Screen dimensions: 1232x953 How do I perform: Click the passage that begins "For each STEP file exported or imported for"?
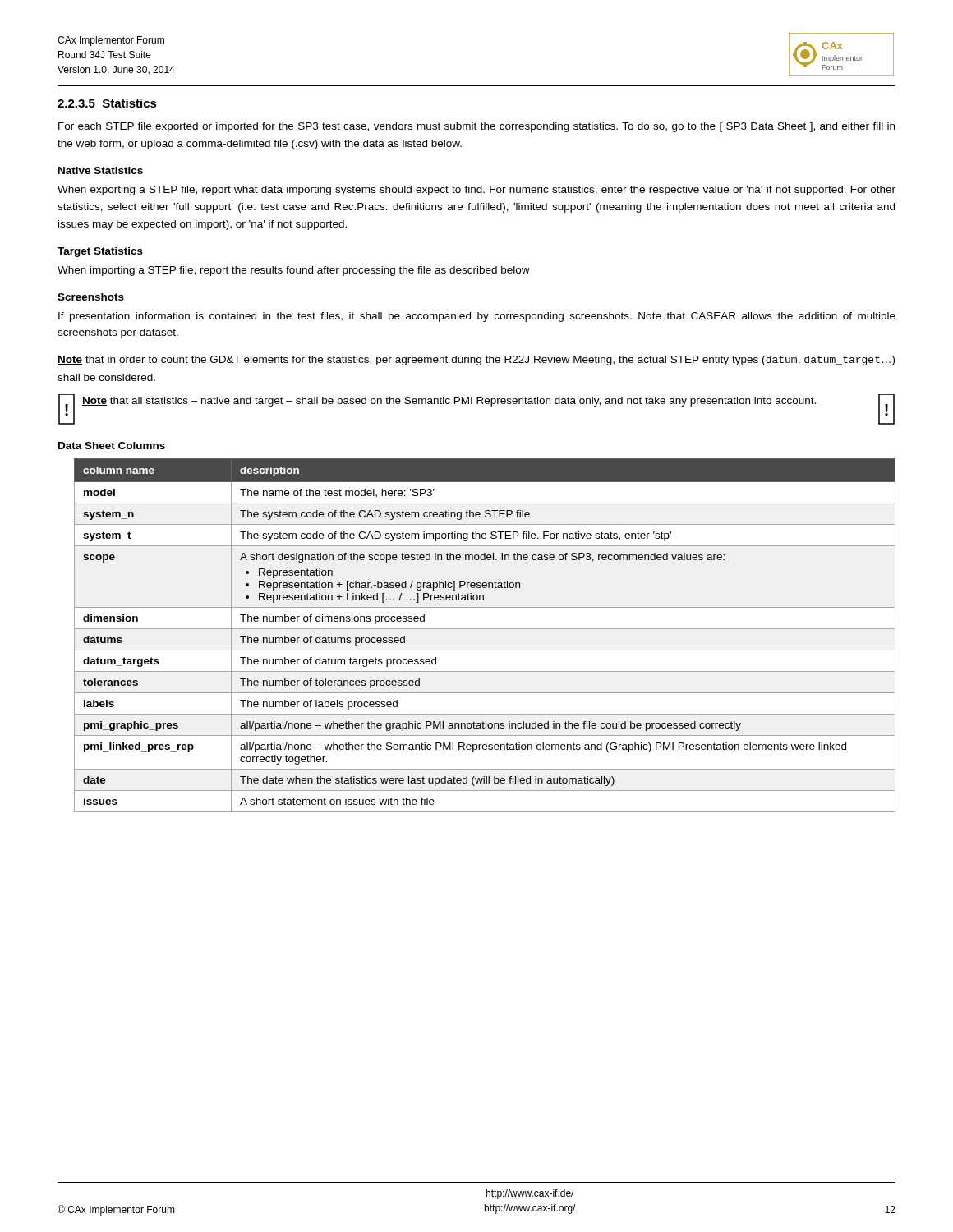[476, 135]
